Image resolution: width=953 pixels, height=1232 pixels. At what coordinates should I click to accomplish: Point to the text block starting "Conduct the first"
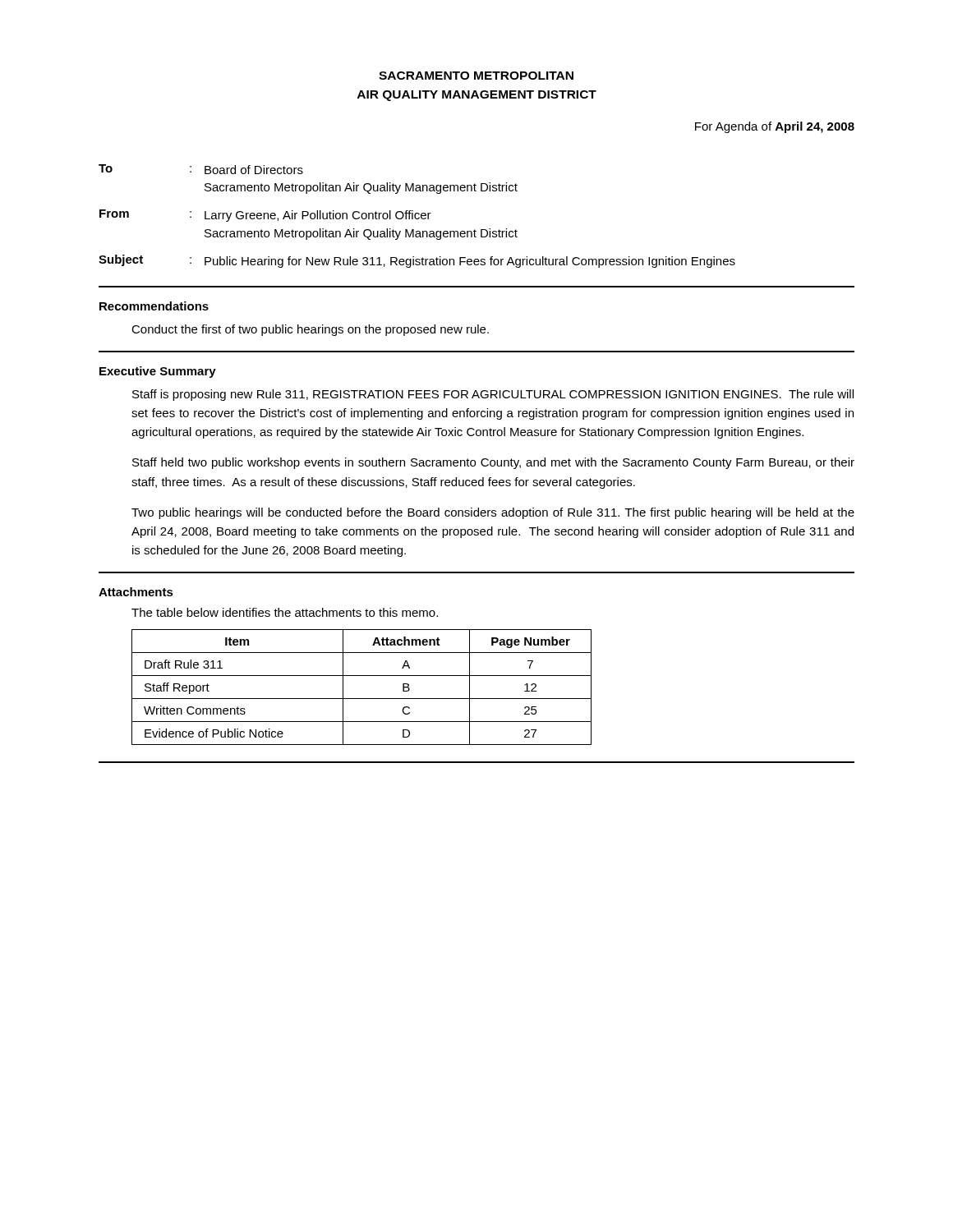pos(493,329)
